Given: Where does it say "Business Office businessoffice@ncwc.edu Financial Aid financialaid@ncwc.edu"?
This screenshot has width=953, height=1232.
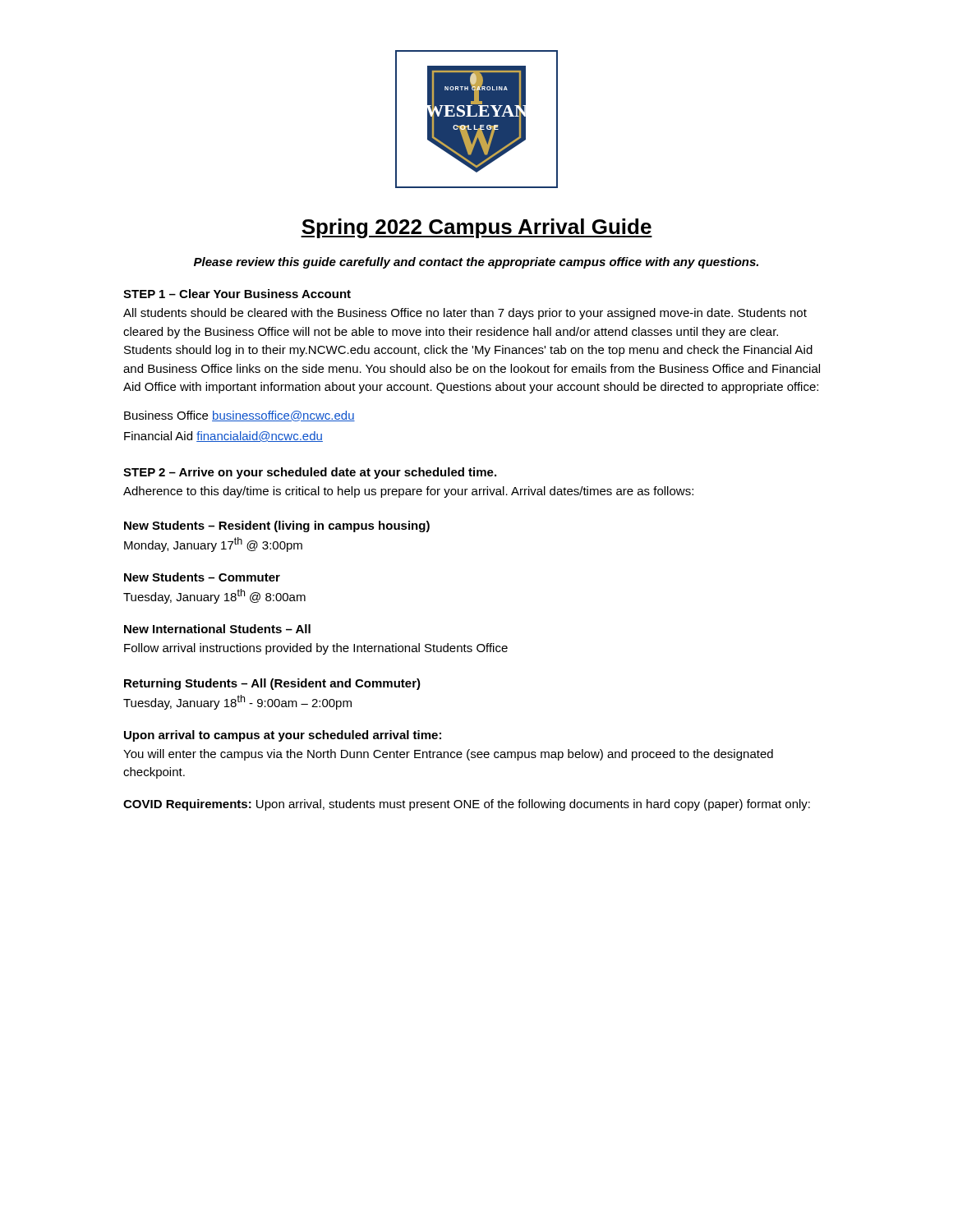Looking at the screenshot, I should coord(239,425).
